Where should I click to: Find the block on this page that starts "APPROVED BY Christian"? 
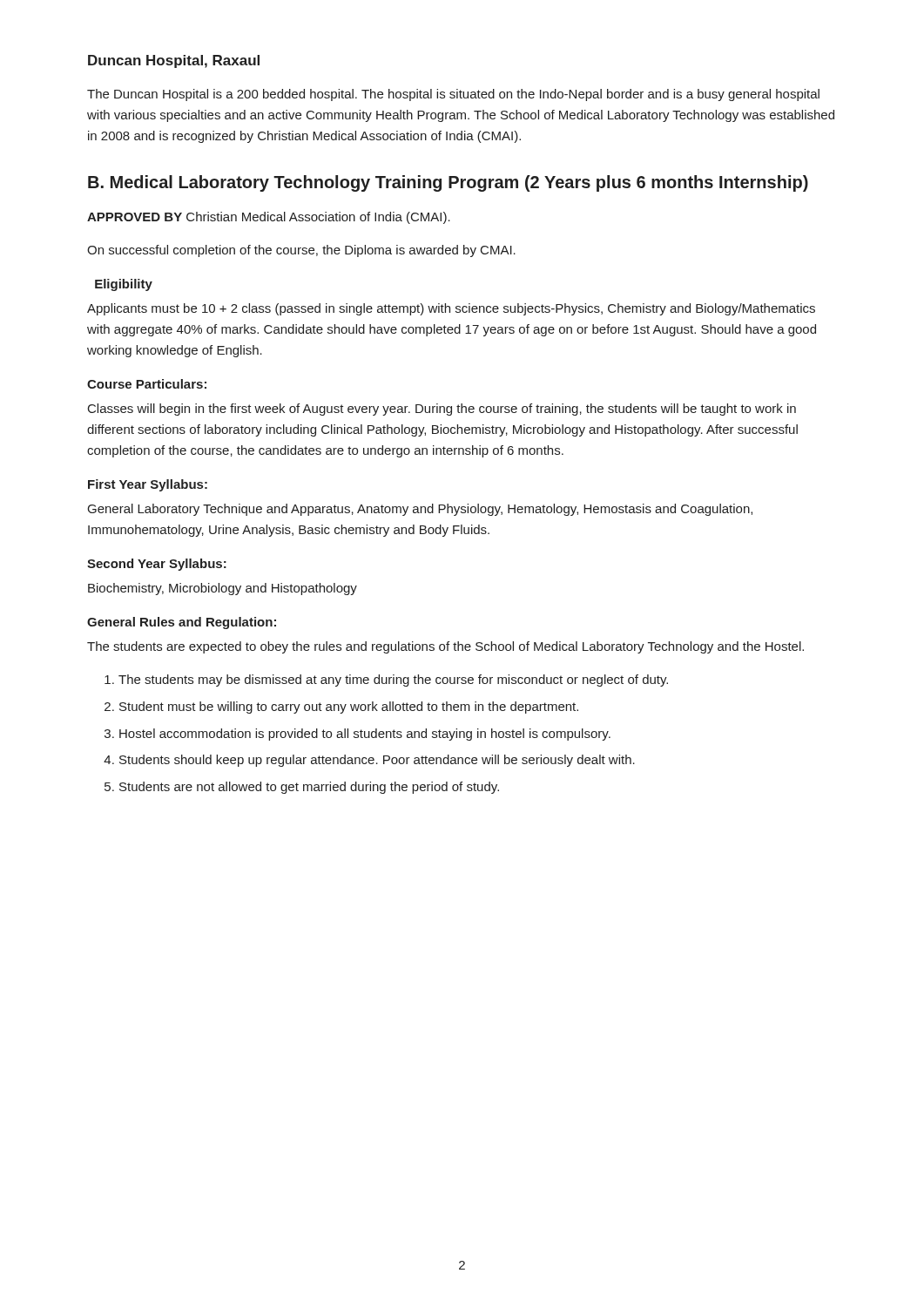(269, 217)
